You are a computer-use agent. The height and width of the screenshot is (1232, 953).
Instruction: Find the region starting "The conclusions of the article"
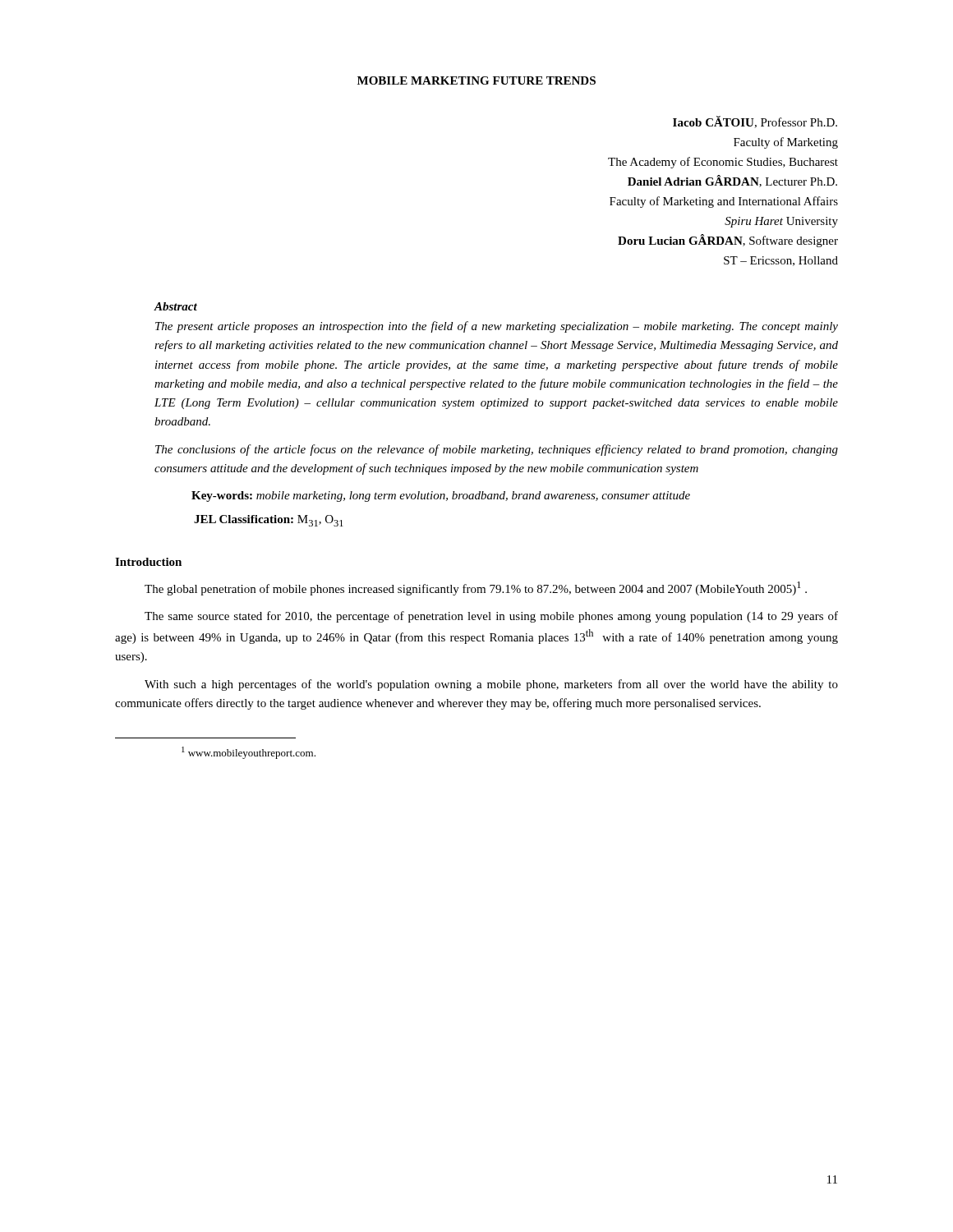(x=496, y=458)
